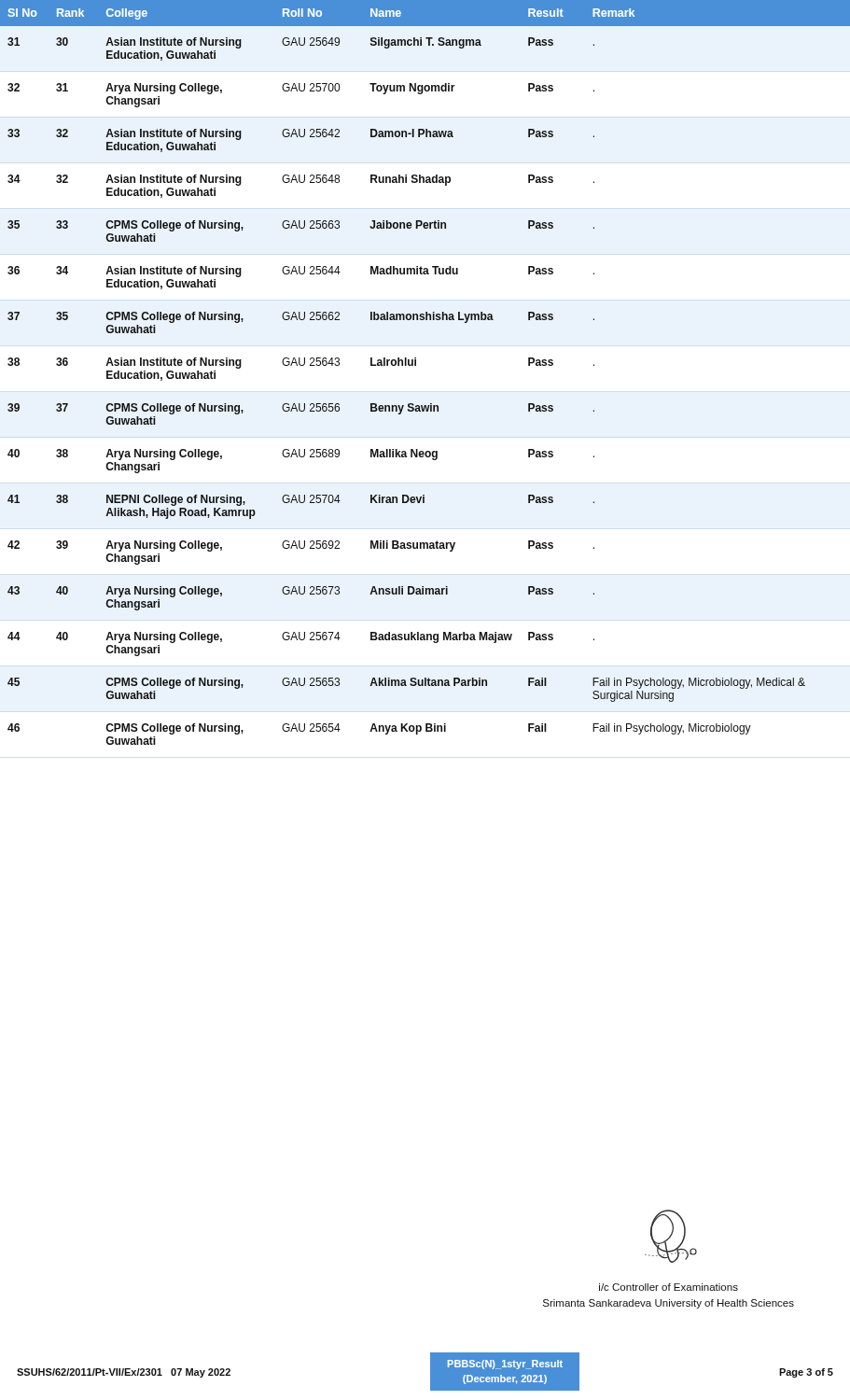Find a table
Viewport: 850px width, 1400px height.
coord(425,379)
